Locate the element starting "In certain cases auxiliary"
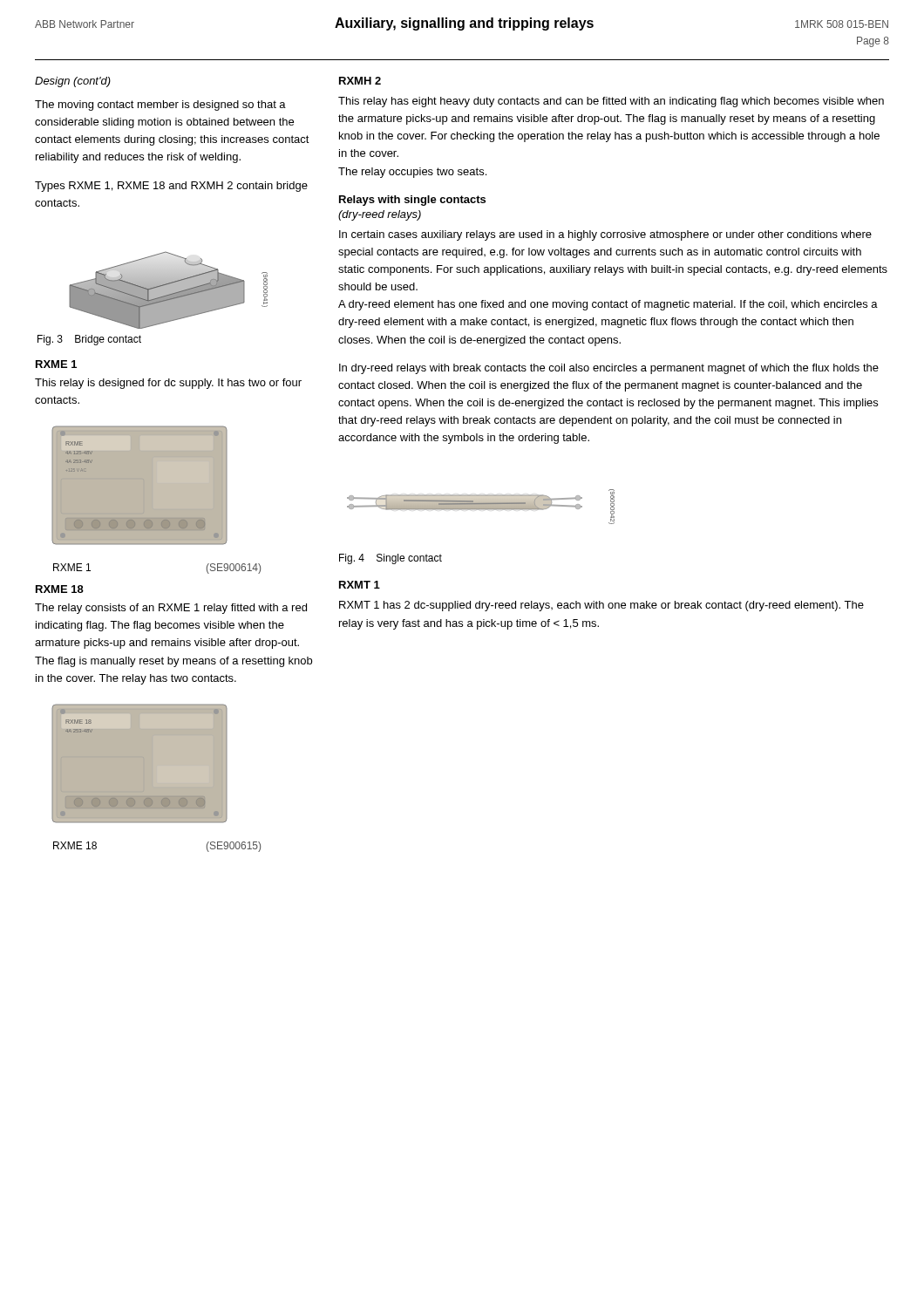The height and width of the screenshot is (1308, 924). point(605,235)
